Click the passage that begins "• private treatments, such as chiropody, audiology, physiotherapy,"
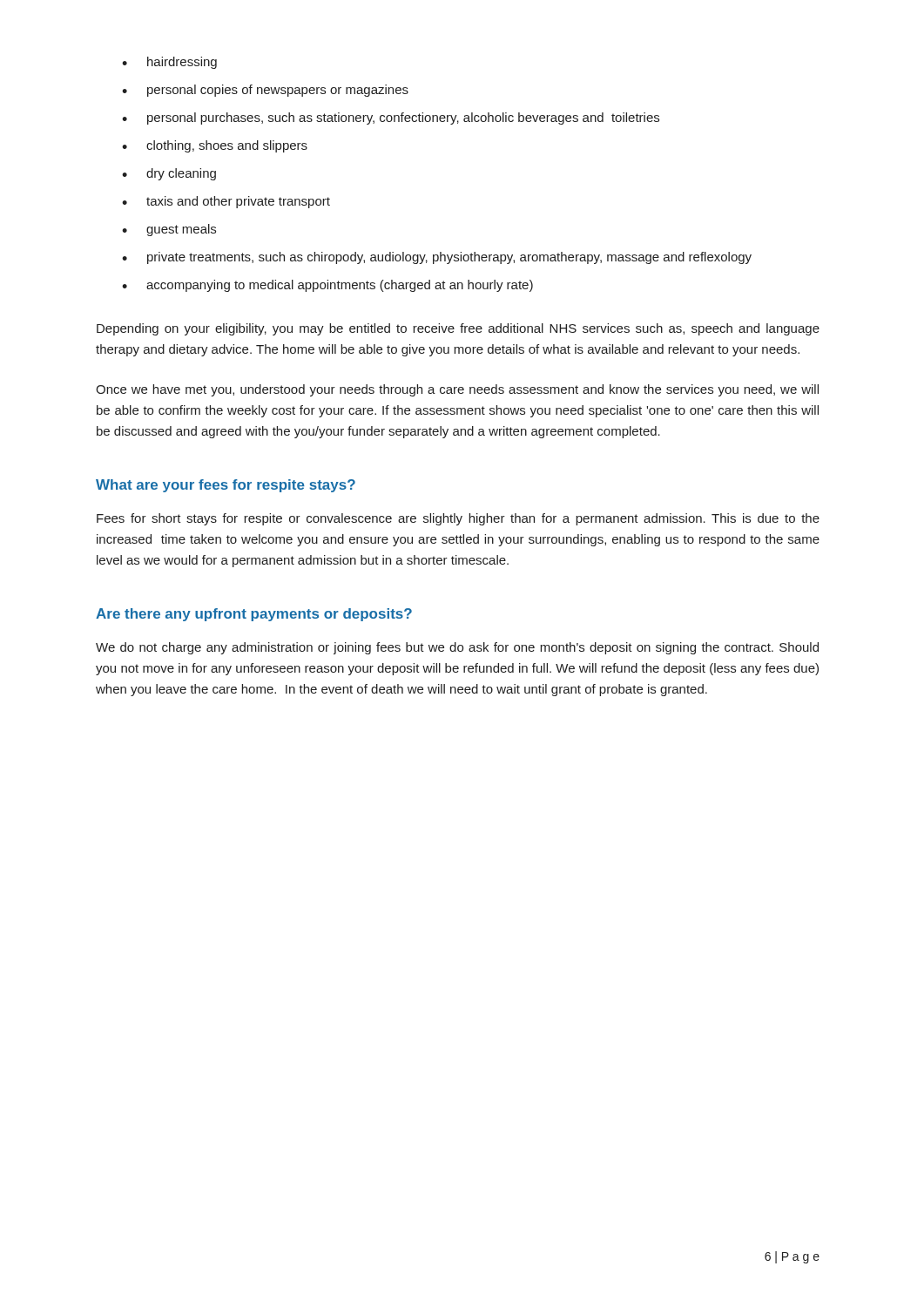Image resolution: width=924 pixels, height=1307 pixels. (458, 259)
